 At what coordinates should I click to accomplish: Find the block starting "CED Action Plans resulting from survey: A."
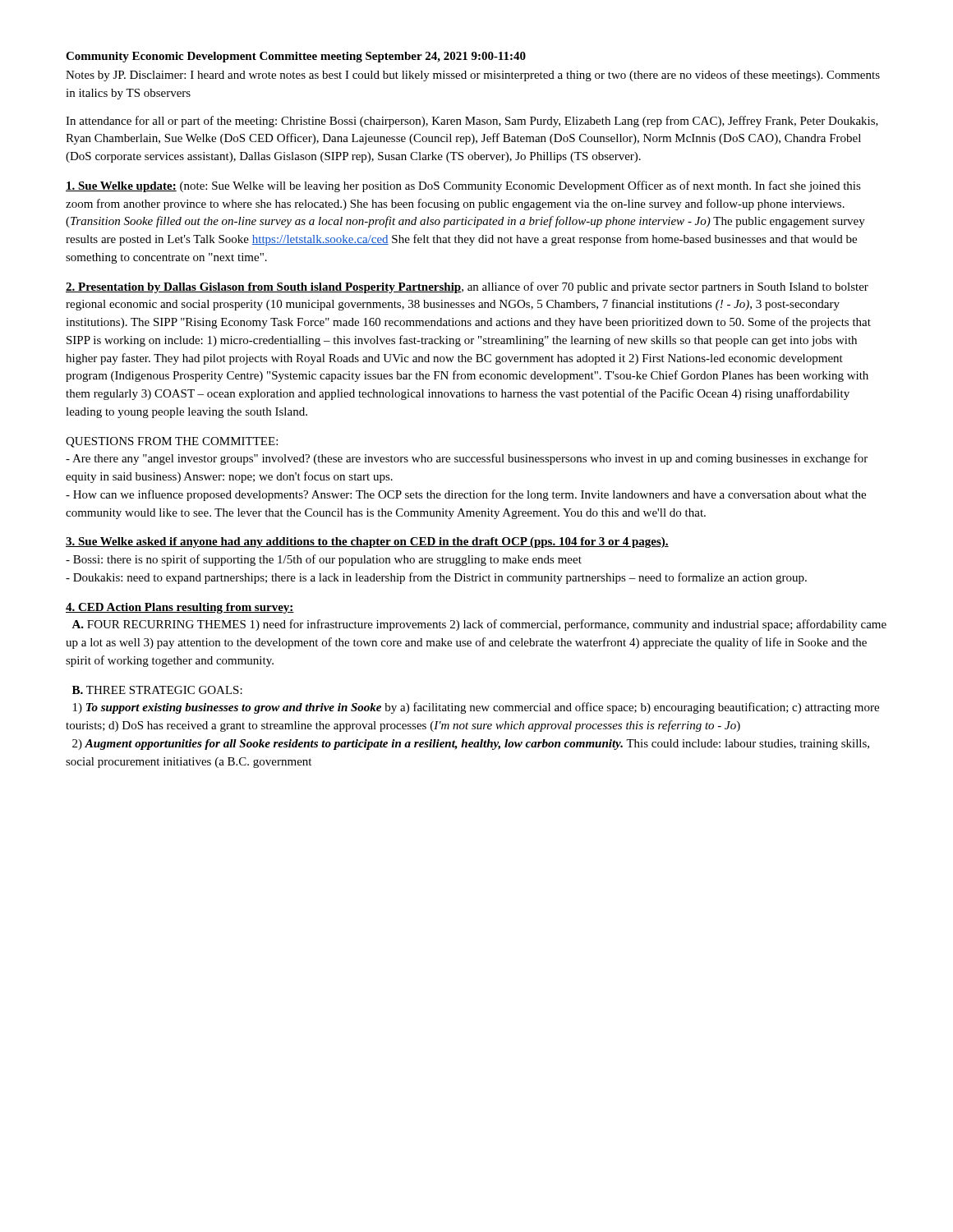(x=476, y=633)
